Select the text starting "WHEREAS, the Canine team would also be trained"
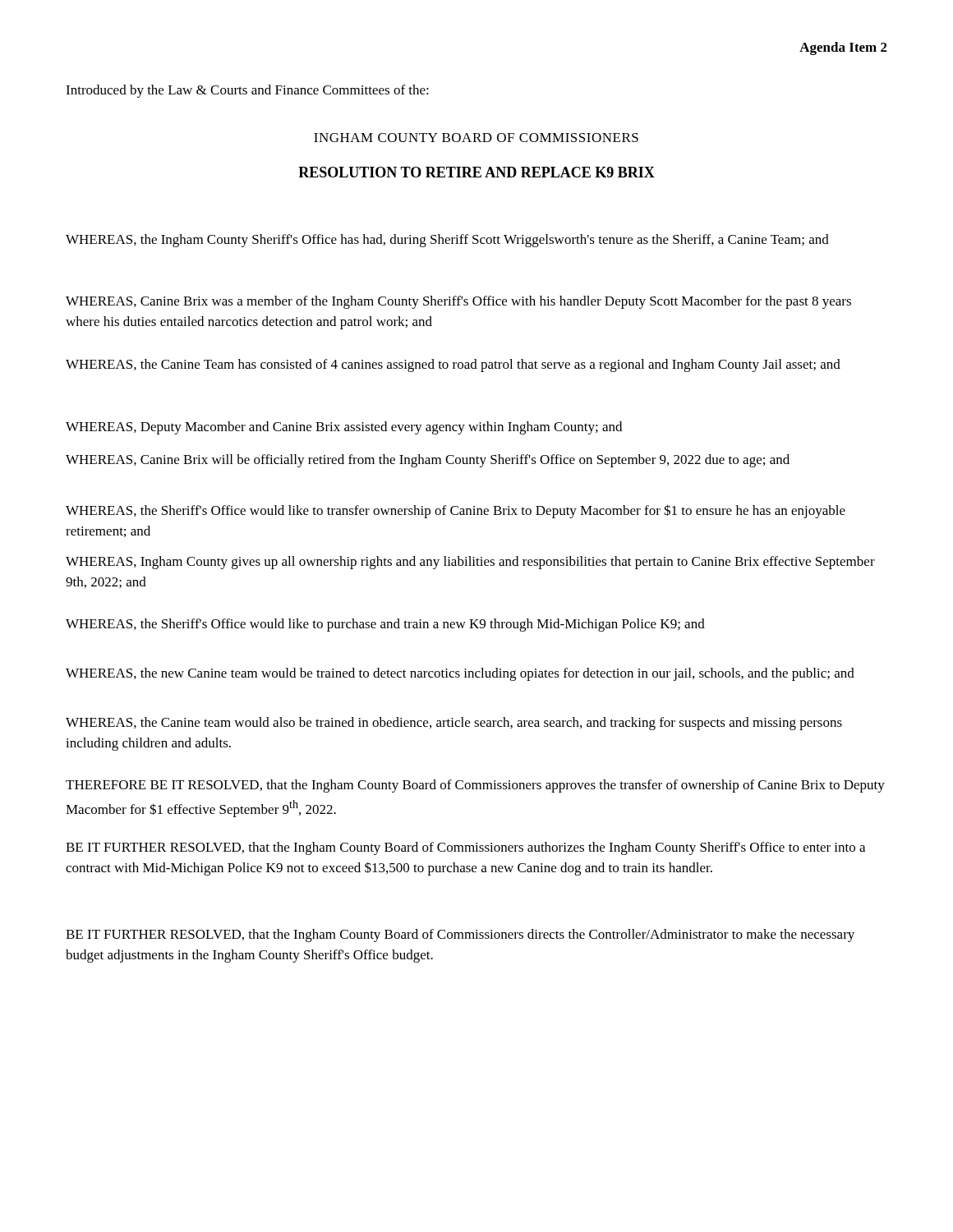The width and height of the screenshot is (953, 1232). pos(454,732)
